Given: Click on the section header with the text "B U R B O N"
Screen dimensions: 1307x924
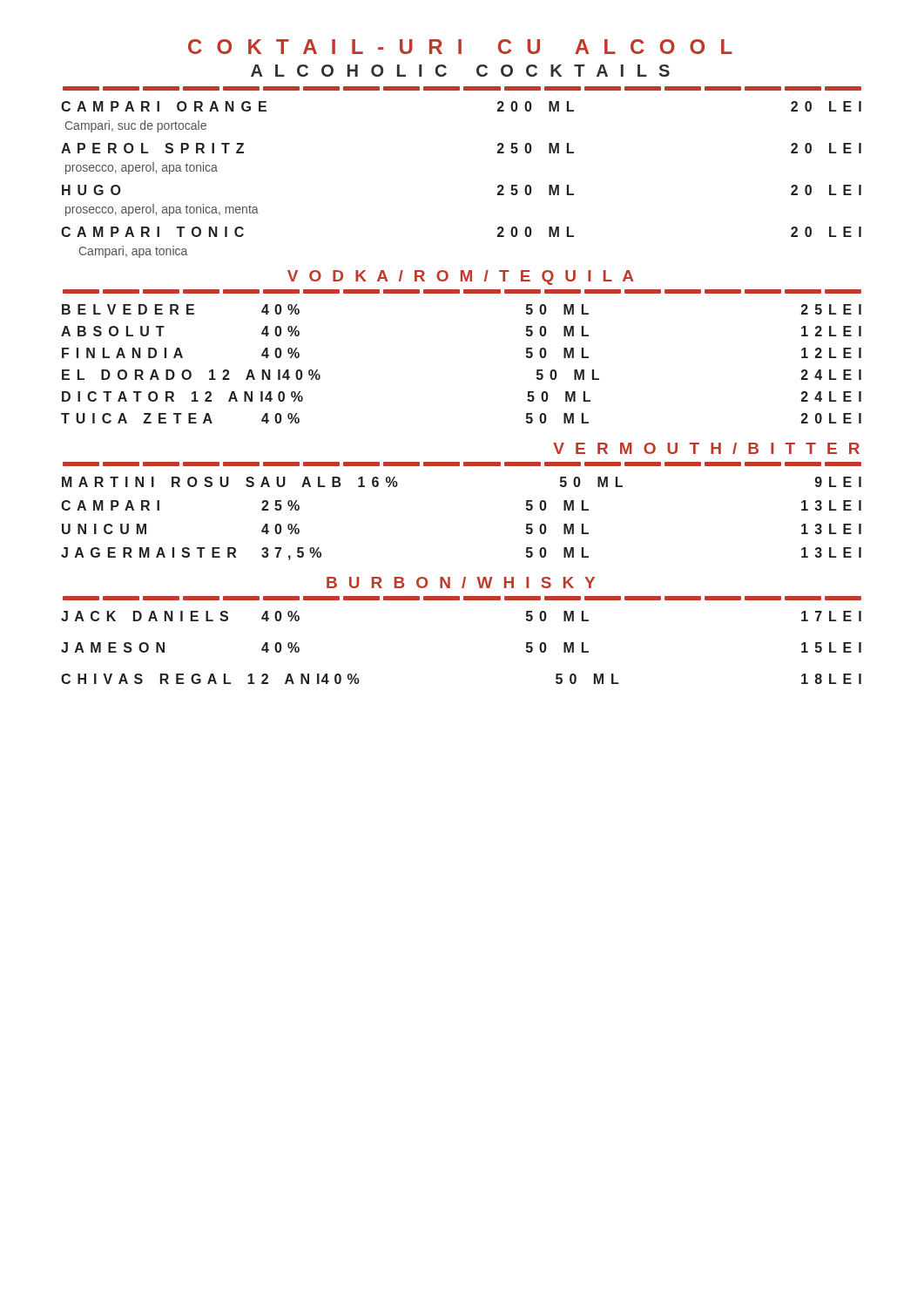Looking at the screenshot, I should point(462,583).
